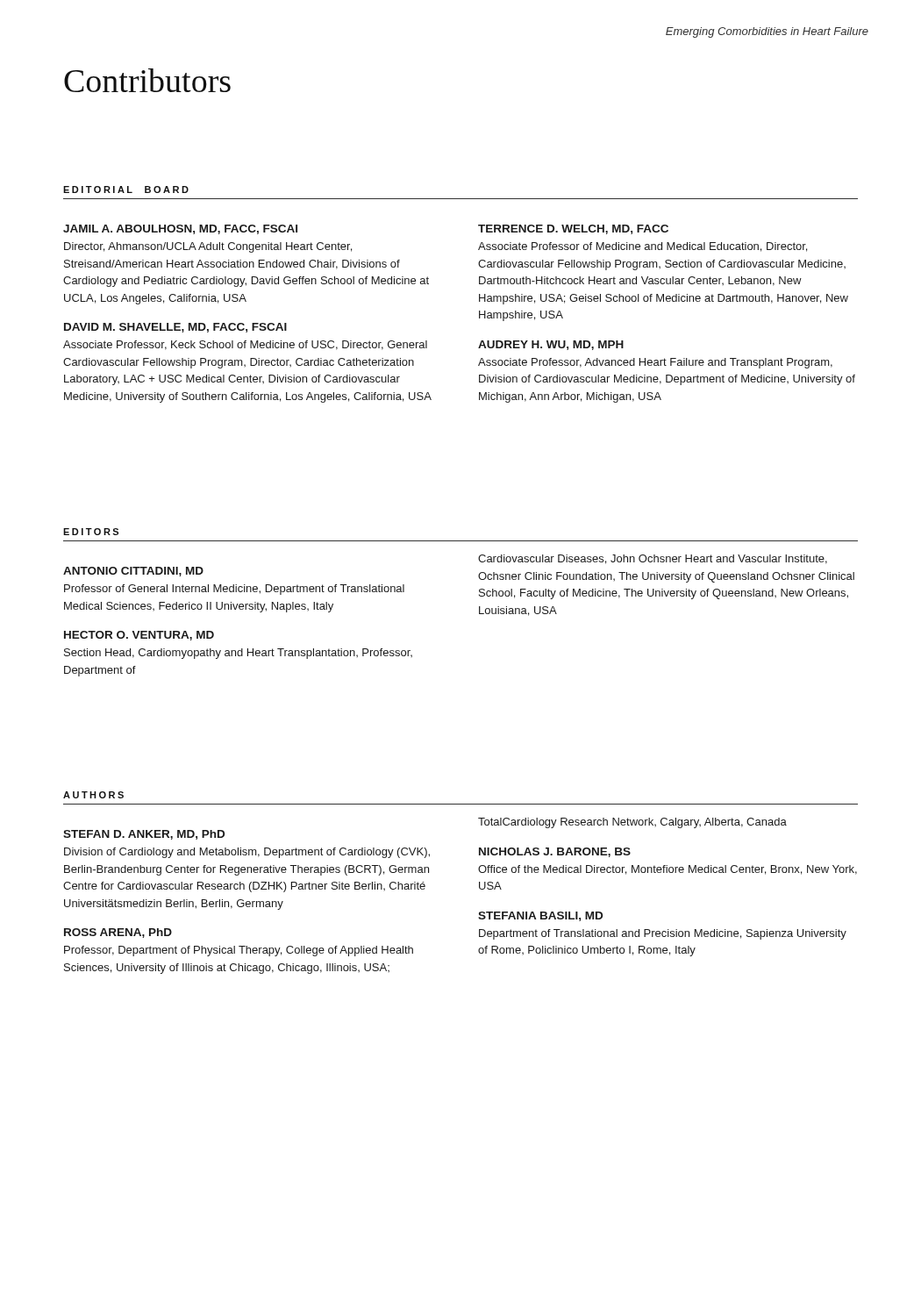Find the element starting "NICHOLAS J. BARONE, BS Office"
Viewport: 921px width, 1316px height.
(x=668, y=869)
